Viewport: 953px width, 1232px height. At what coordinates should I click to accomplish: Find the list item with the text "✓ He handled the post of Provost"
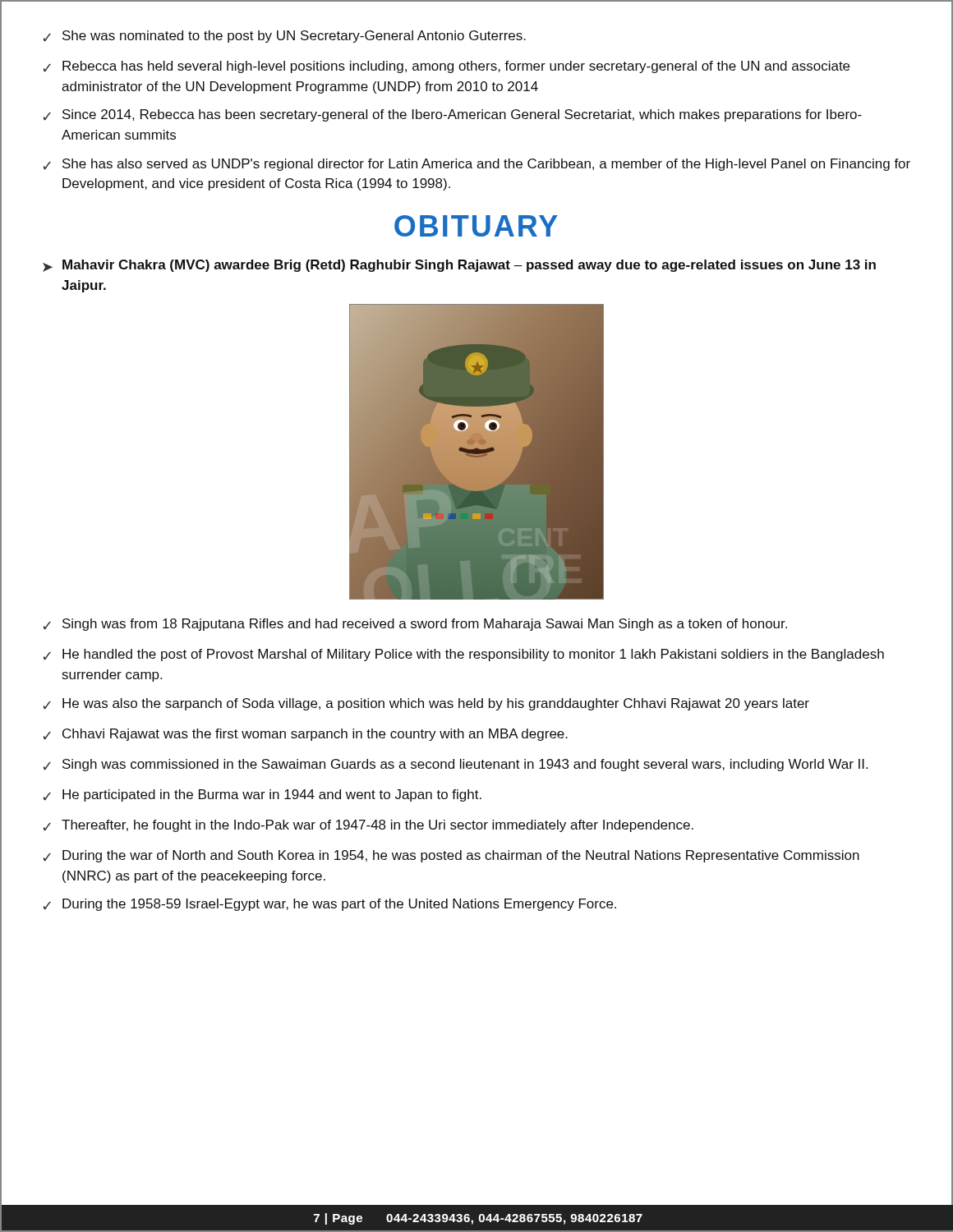coord(476,665)
